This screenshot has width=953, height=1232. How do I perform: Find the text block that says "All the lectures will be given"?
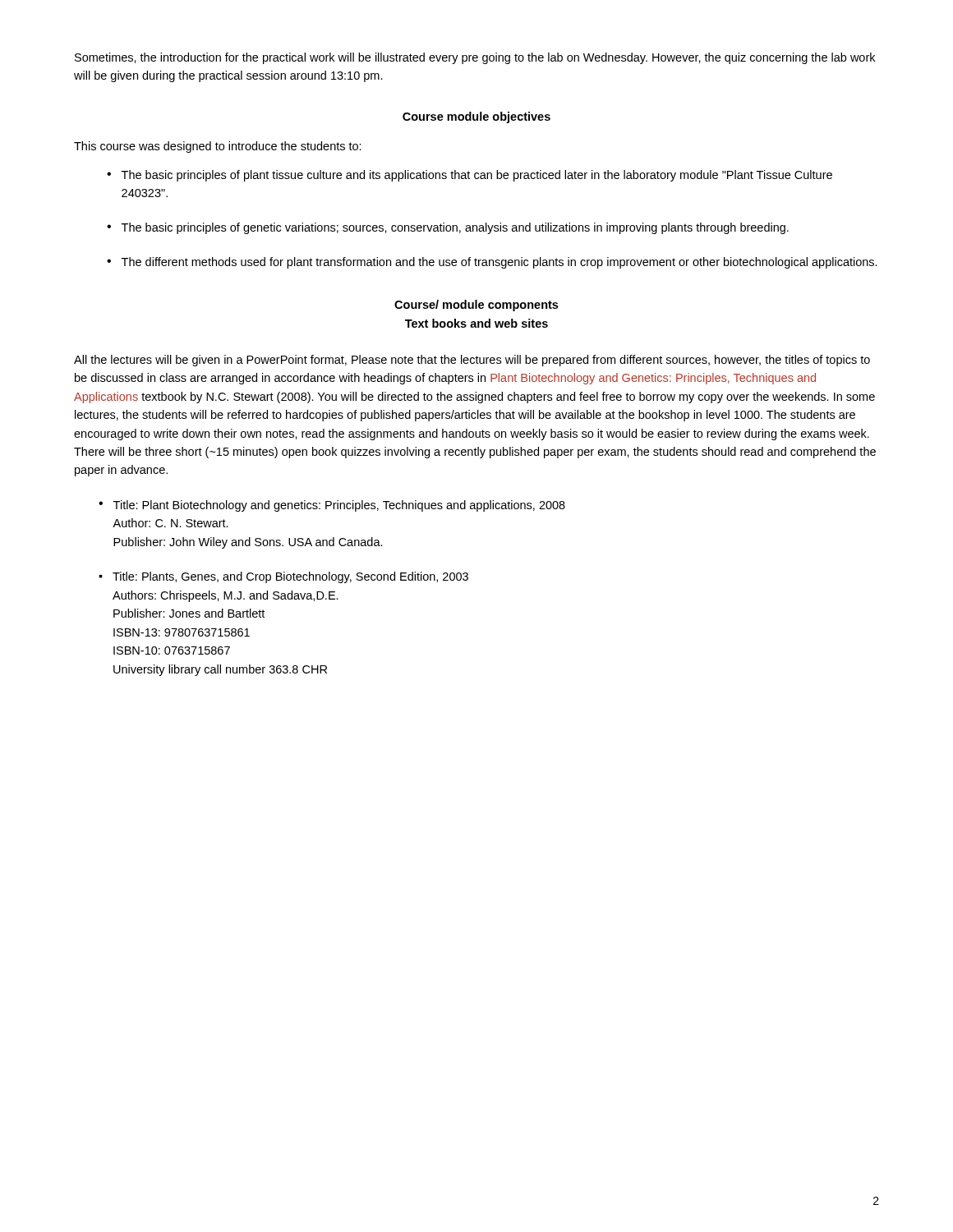click(x=475, y=415)
